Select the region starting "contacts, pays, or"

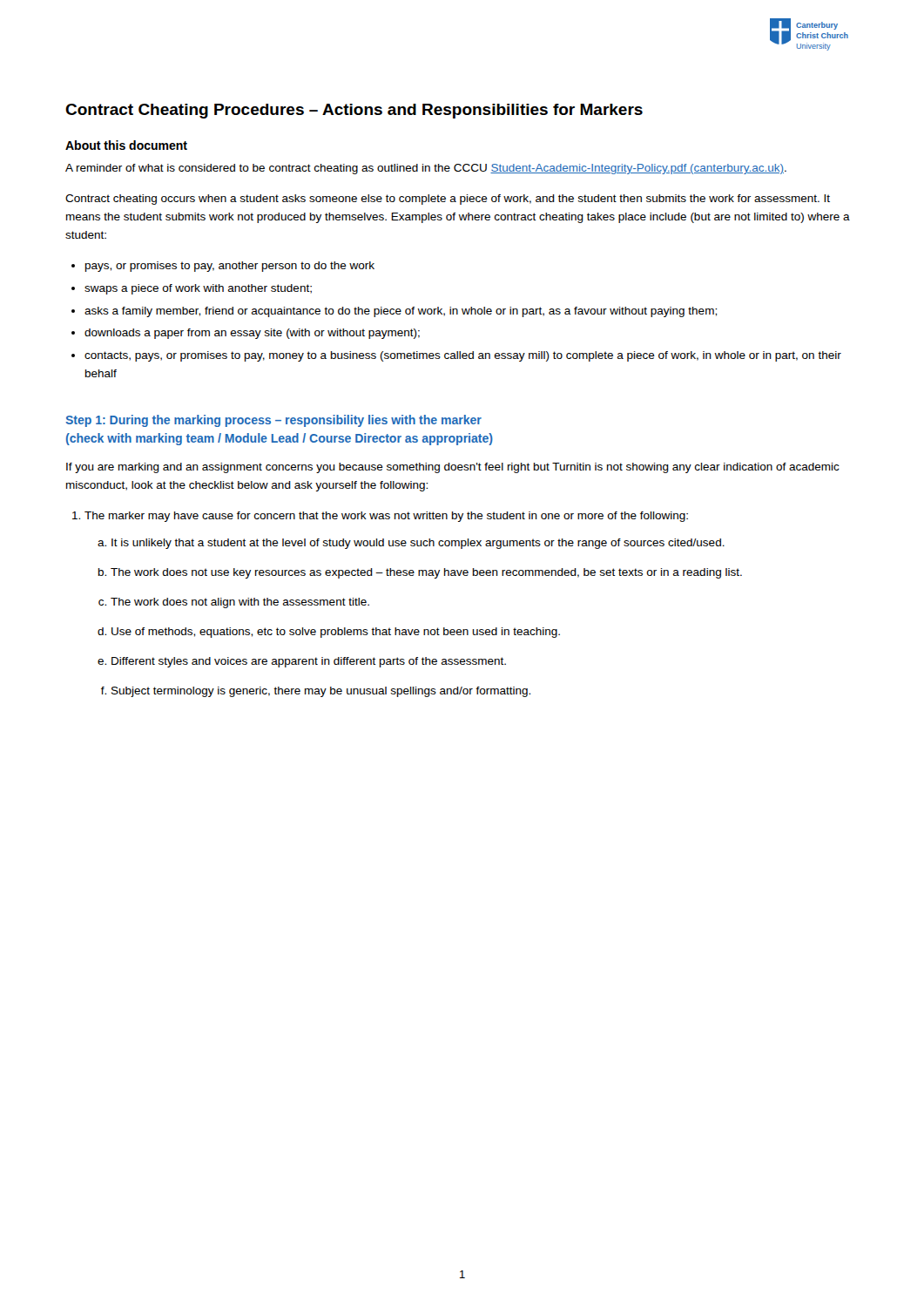(x=463, y=365)
